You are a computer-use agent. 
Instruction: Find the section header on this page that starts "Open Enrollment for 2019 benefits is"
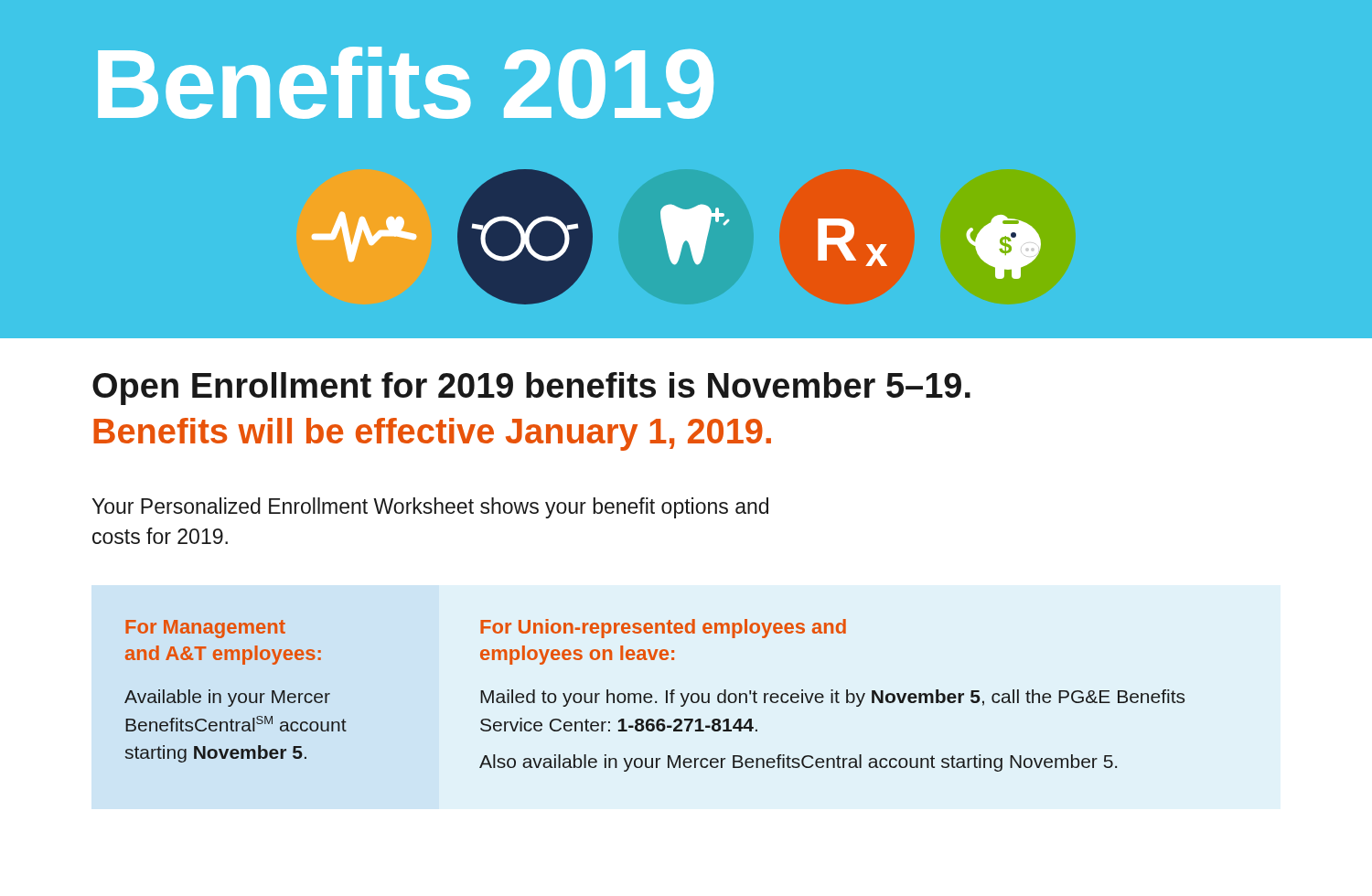(x=686, y=409)
